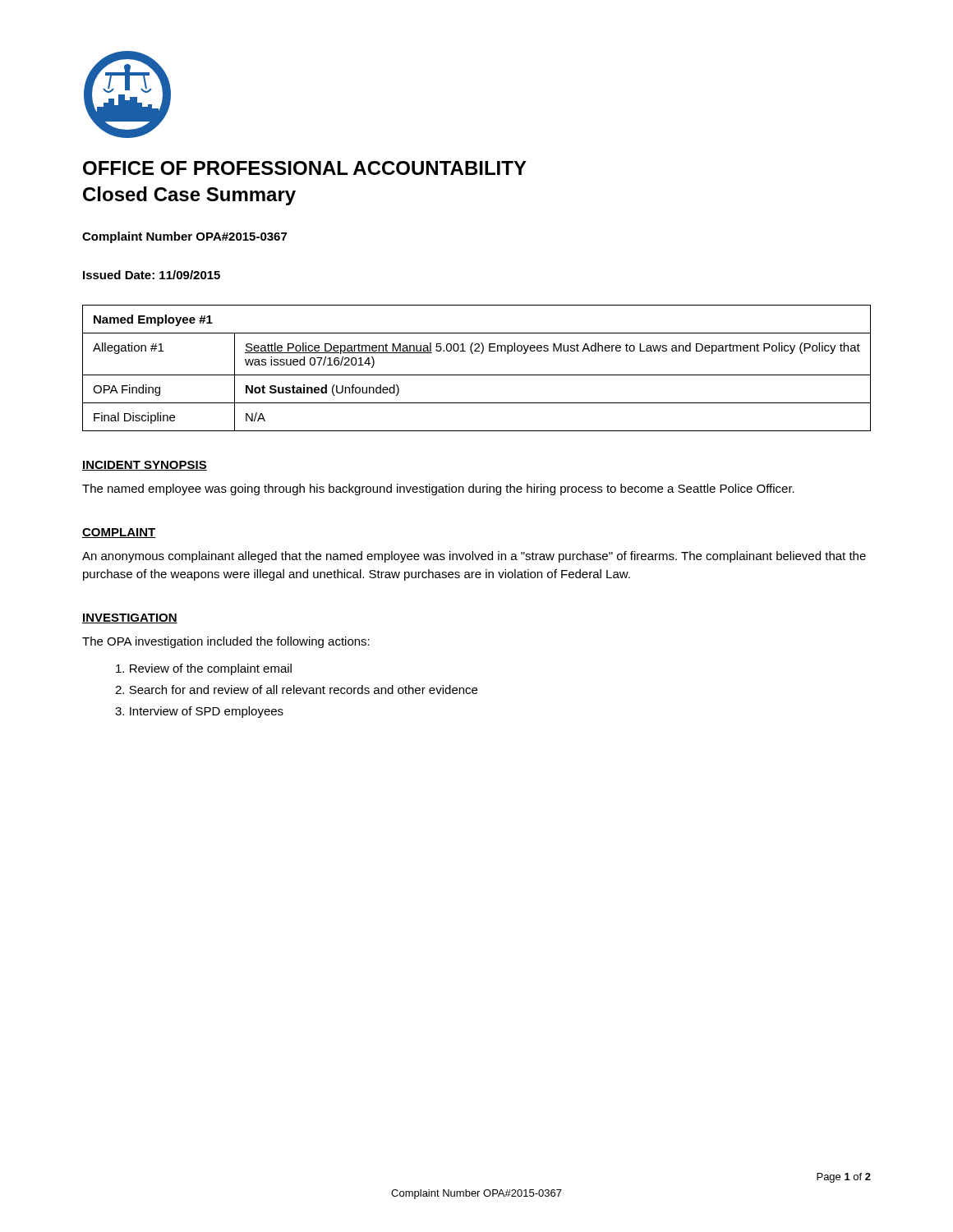Screen dimensions: 1232x953
Task: Click on the passage starting "3. Interview of SPD employees"
Action: pos(199,711)
